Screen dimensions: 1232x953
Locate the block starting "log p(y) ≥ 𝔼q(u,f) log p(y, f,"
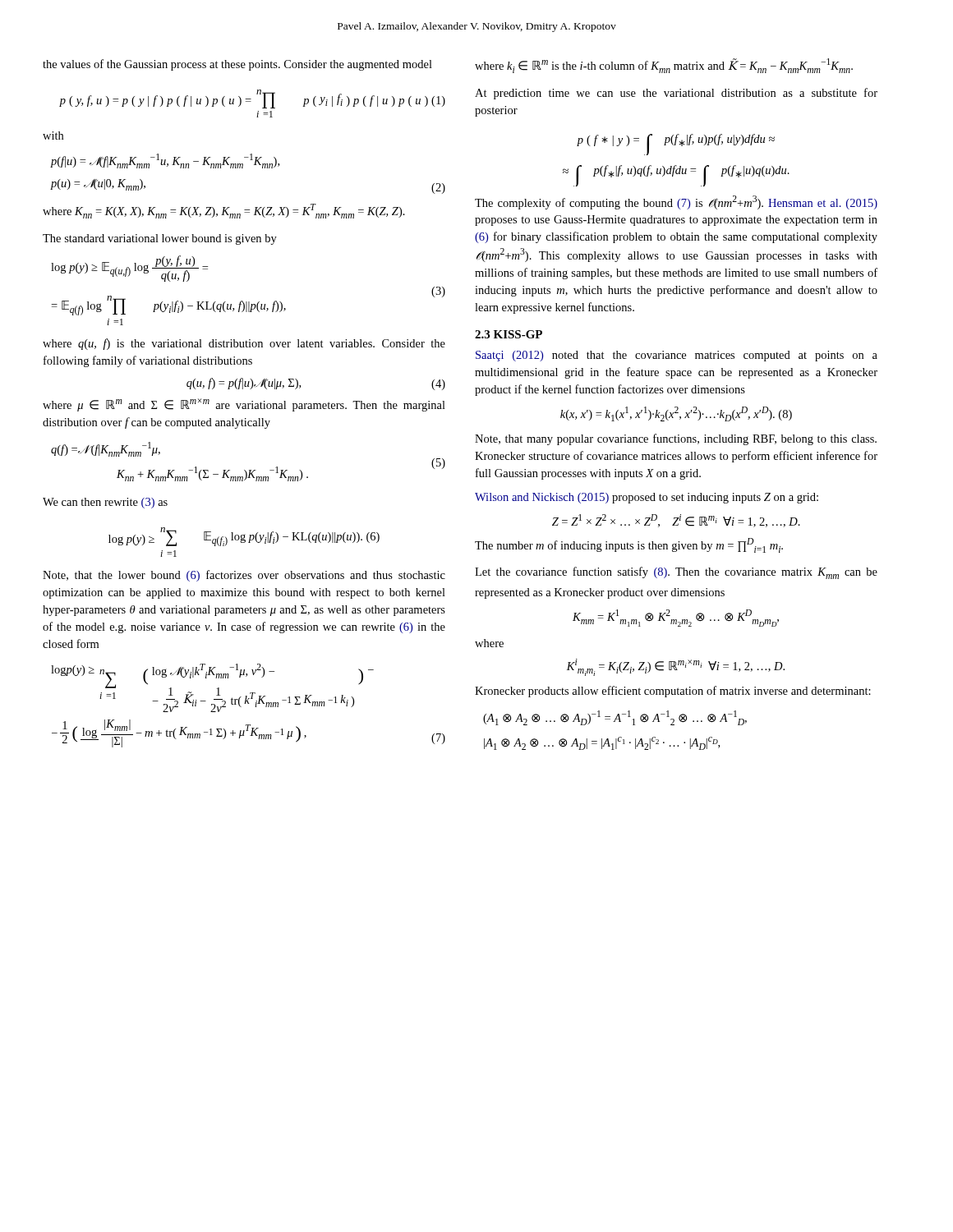(244, 291)
